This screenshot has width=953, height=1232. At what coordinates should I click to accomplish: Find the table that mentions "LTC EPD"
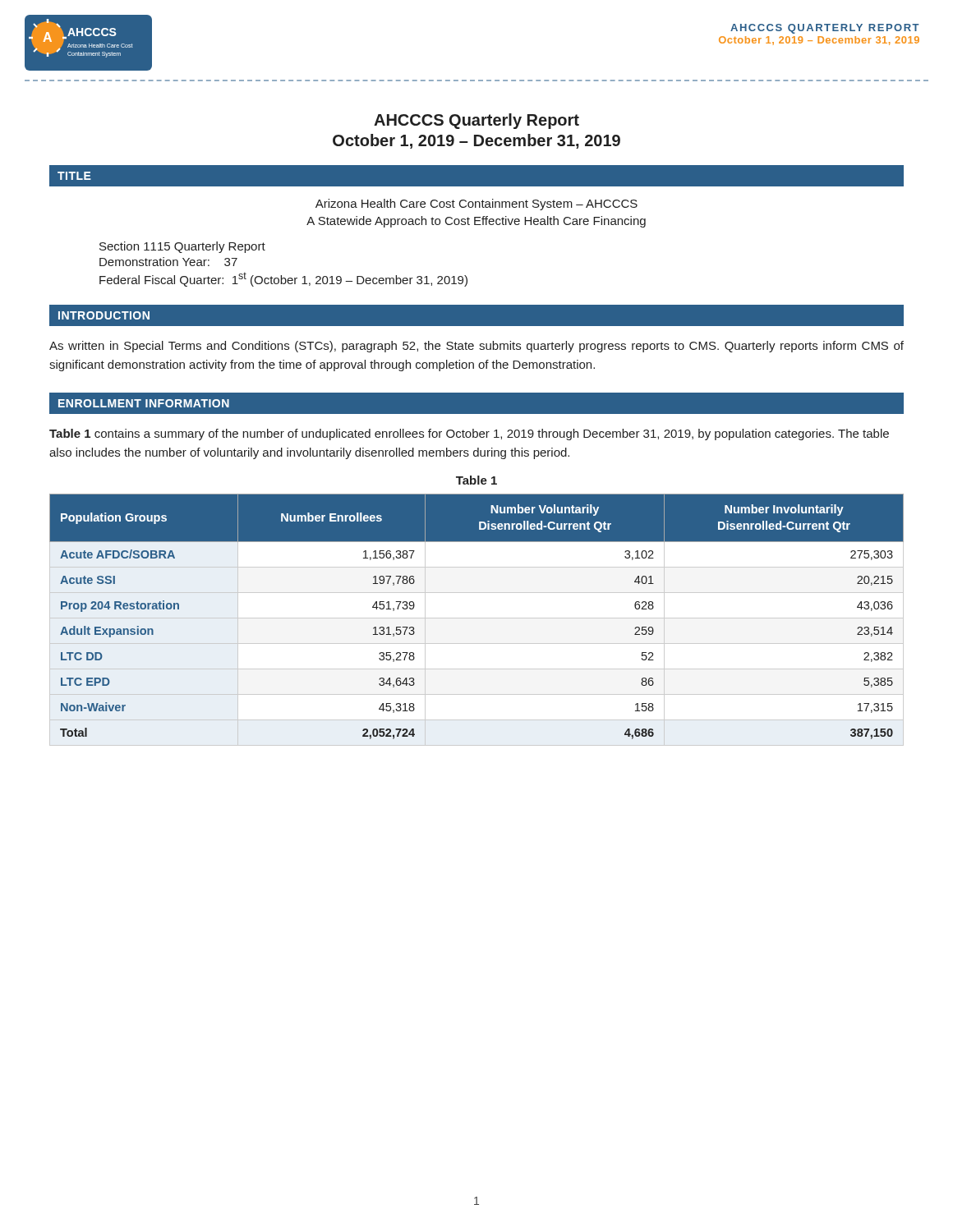[476, 620]
